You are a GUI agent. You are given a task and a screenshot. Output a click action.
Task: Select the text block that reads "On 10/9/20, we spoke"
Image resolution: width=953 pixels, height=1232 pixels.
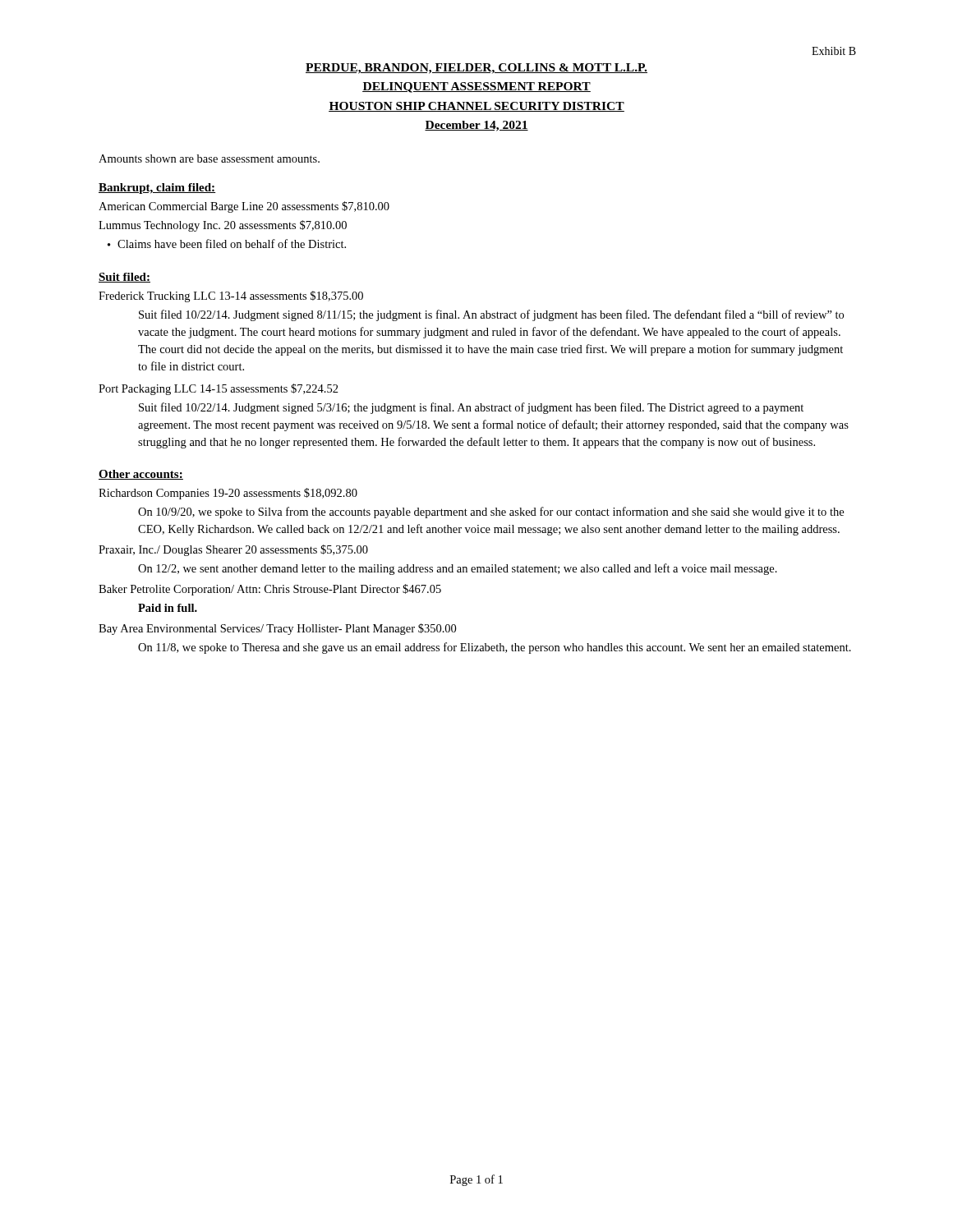click(491, 520)
